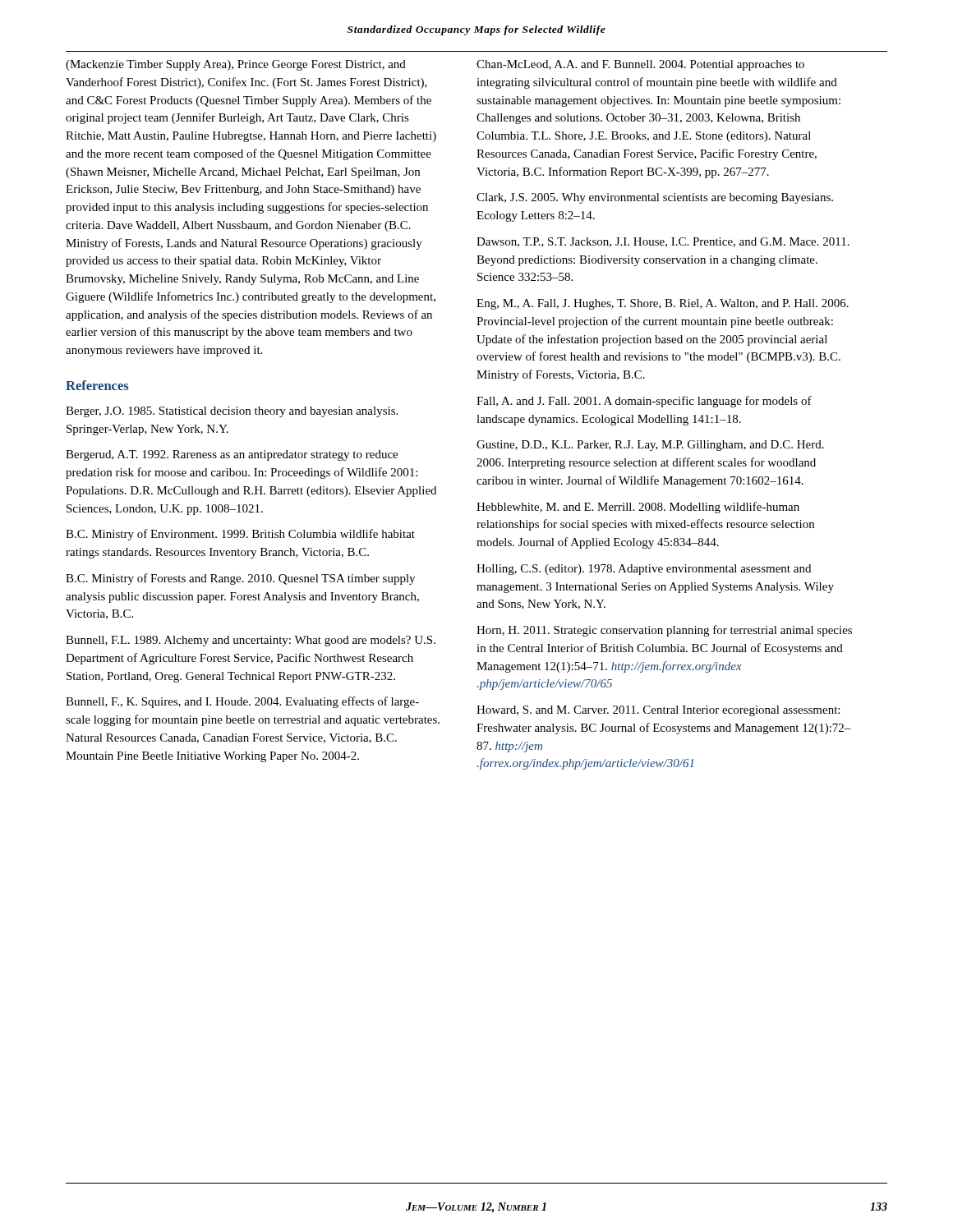Find the text block starting "Holling, C.S. (editor). 1978."
This screenshot has width=953, height=1232.
pyautogui.click(x=655, y=586)
